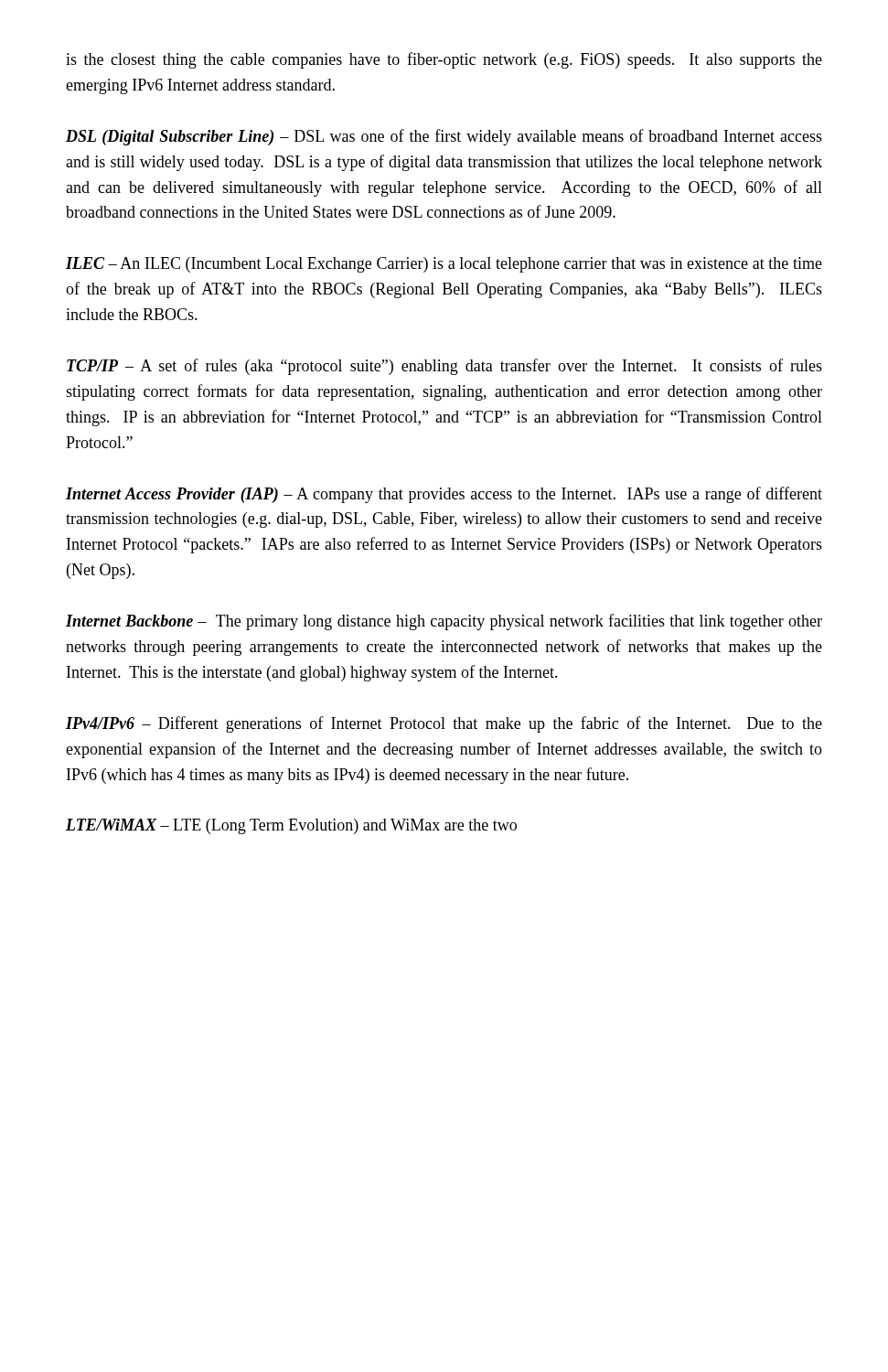Find the text block that says "LTE/WiMAX – LTE (Long"
Image resolution: width=888 pixels, height=1372 pixels.
(292, 825)
